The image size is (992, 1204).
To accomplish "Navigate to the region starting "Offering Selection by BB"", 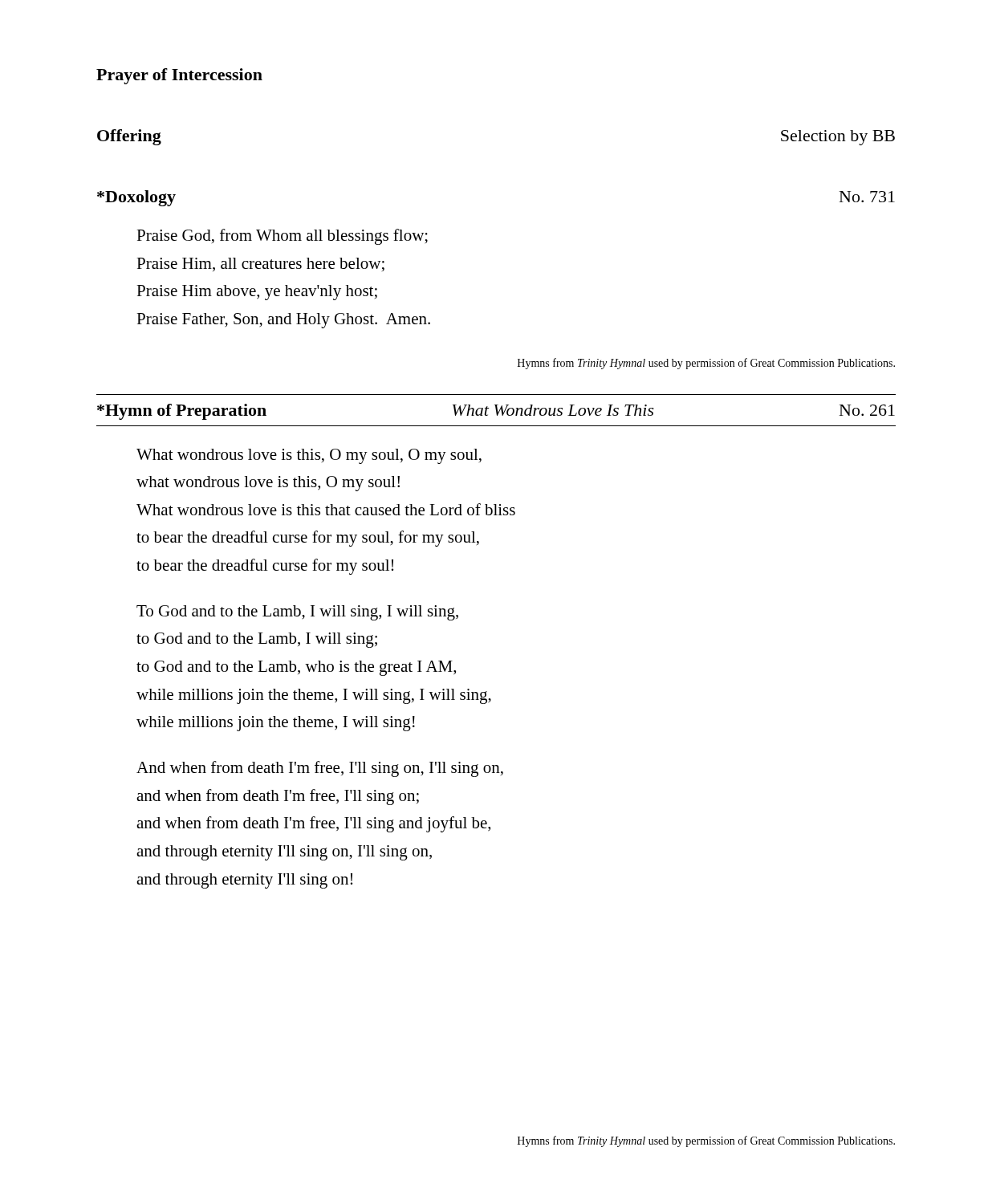I will (137, 136).
